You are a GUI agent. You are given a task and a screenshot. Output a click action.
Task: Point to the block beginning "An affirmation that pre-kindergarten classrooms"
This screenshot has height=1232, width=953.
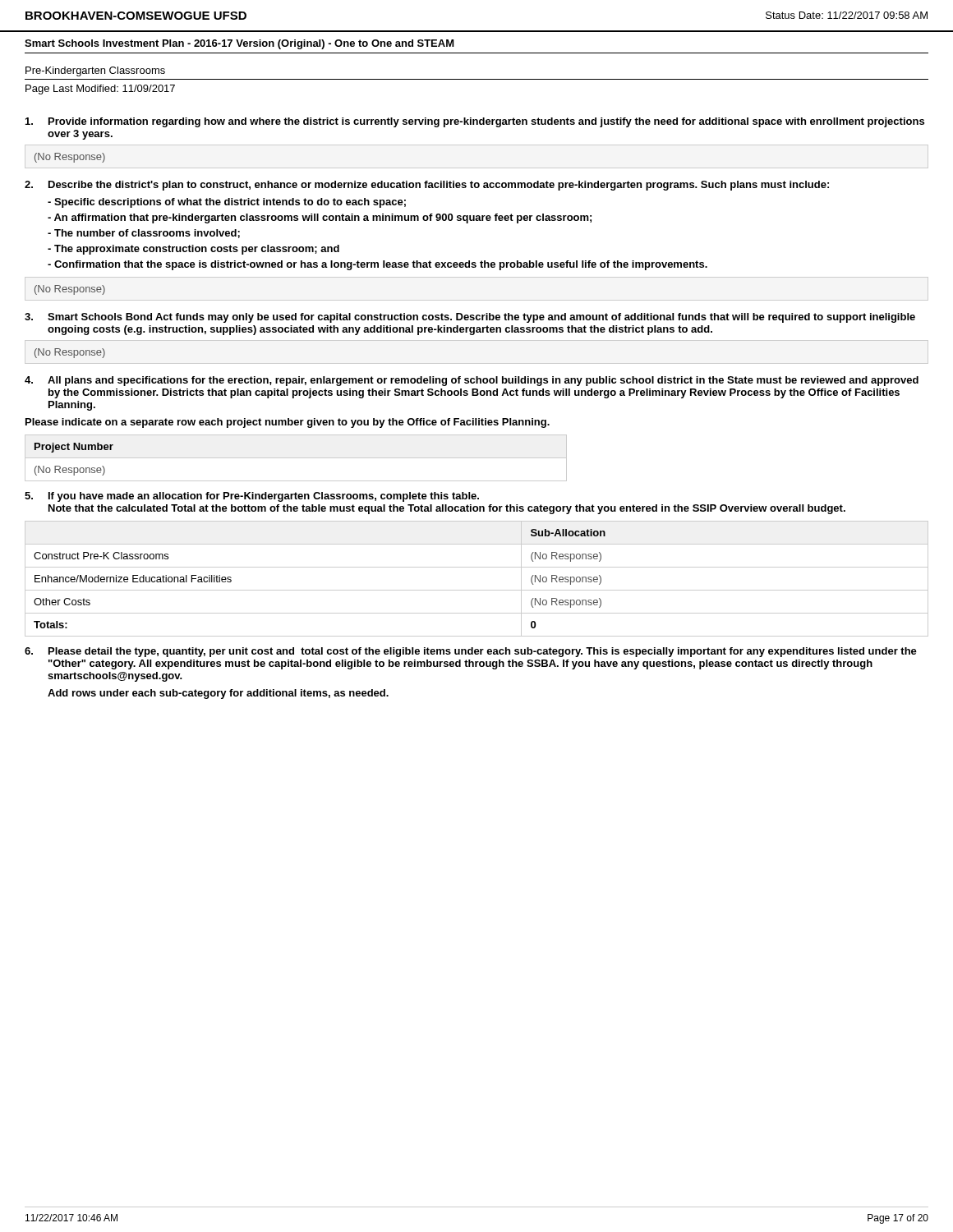point(320,217)
